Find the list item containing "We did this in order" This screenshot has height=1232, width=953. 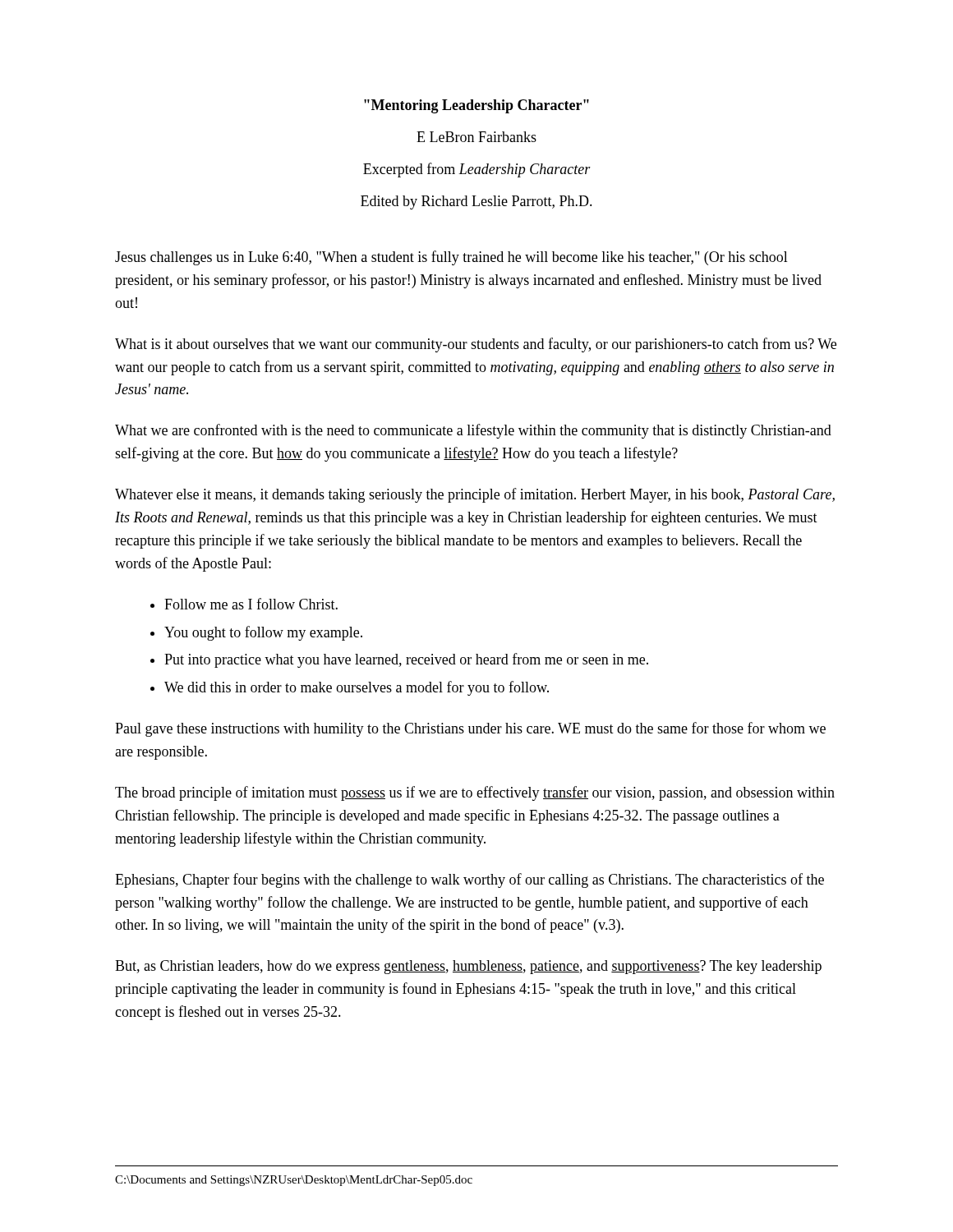[x=357, y=688]
